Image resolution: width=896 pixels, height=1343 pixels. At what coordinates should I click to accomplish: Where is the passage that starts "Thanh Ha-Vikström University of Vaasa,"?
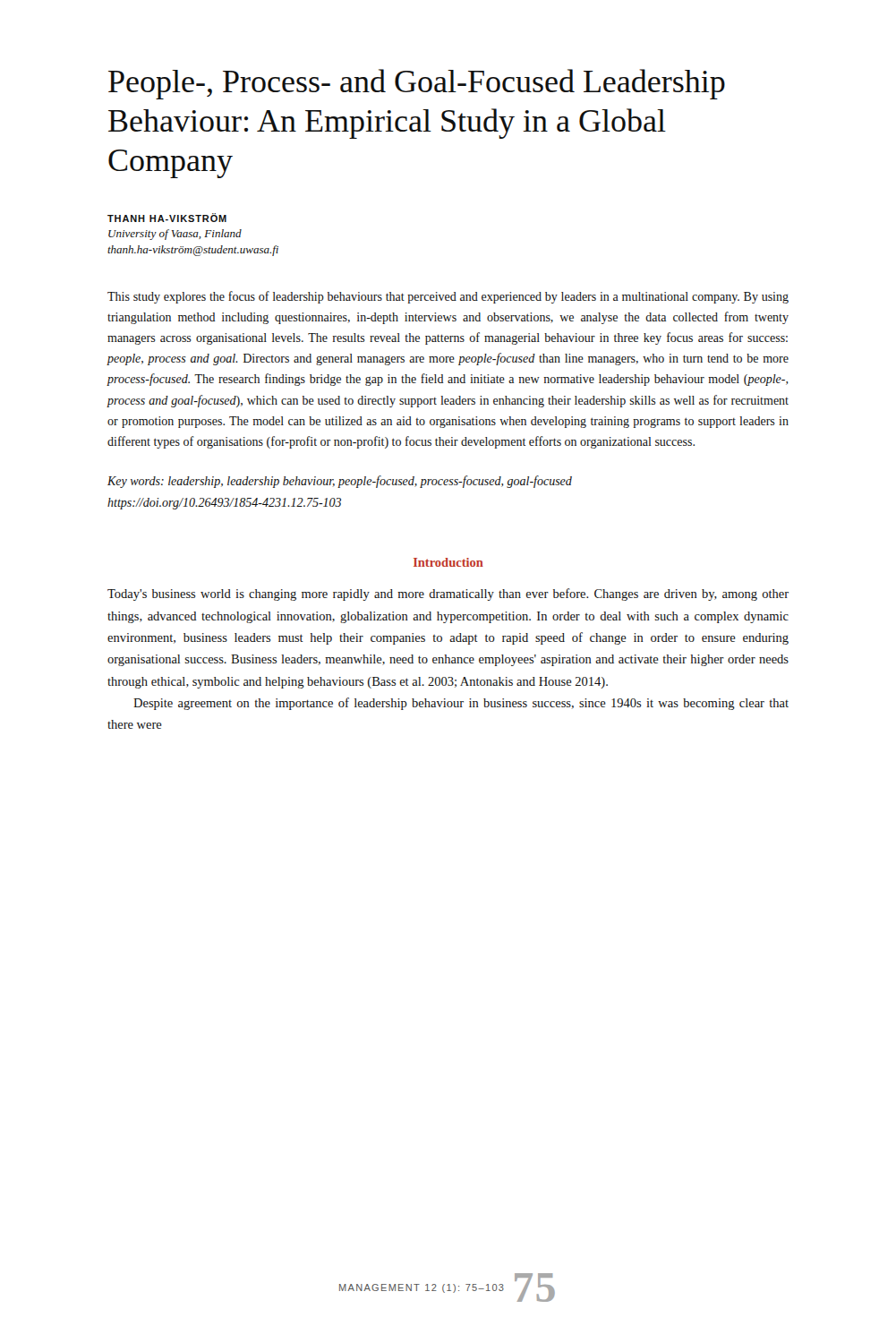coord(167,218)
